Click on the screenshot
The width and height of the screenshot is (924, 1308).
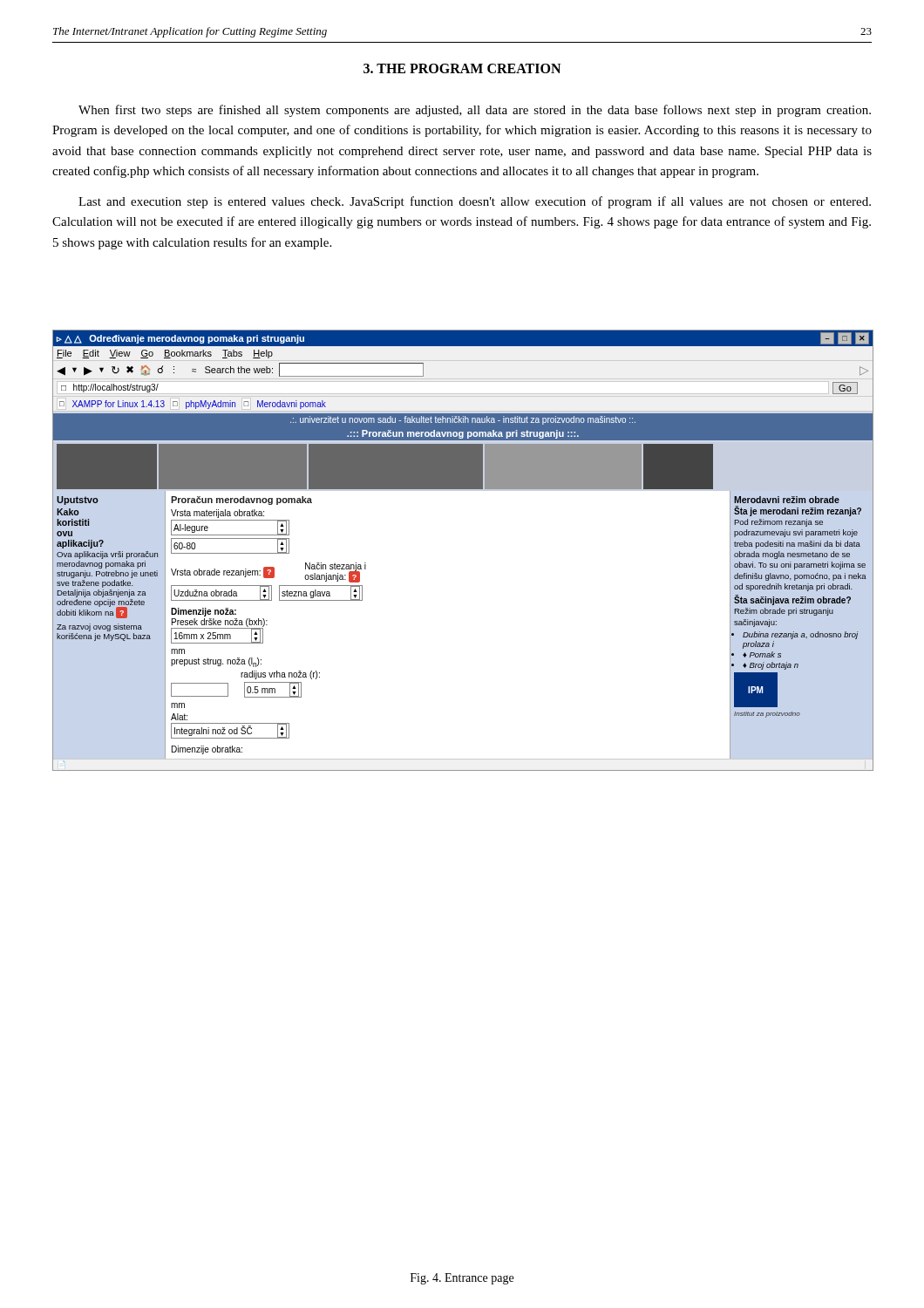point(462,550)
